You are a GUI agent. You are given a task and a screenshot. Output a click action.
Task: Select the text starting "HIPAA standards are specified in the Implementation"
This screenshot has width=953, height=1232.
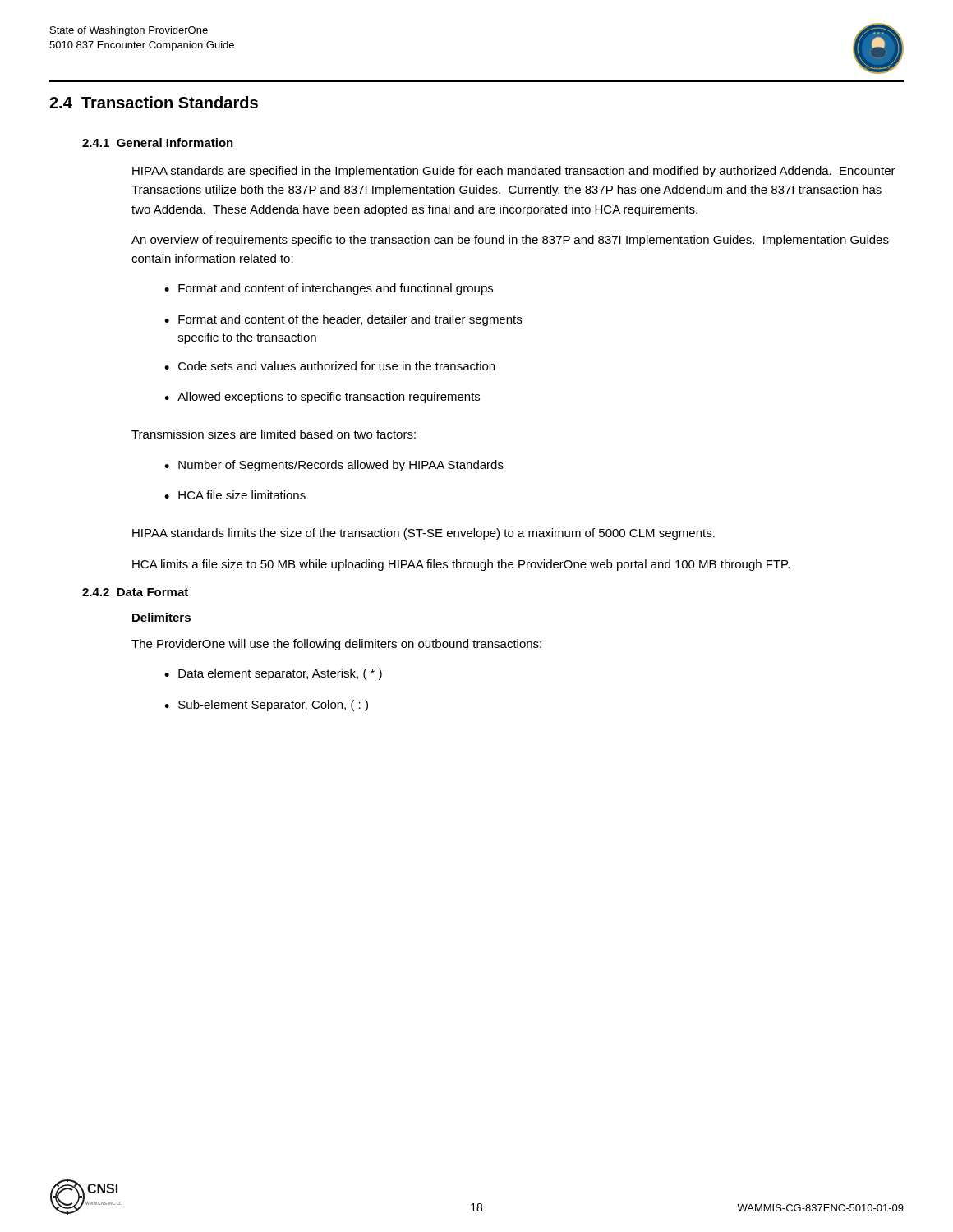tap(513, 190)
